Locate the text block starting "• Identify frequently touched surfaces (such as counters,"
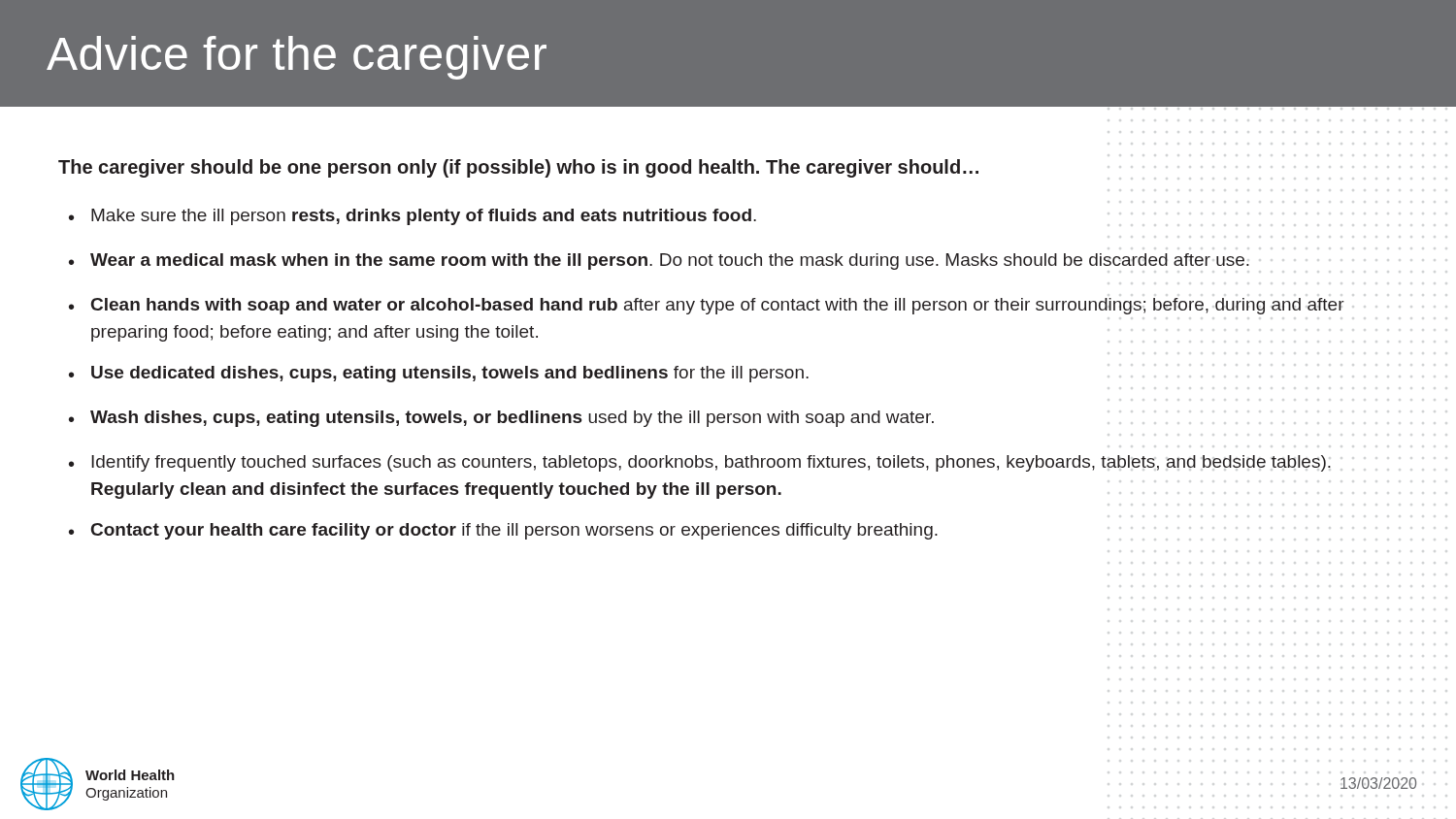 coord(733,475)
